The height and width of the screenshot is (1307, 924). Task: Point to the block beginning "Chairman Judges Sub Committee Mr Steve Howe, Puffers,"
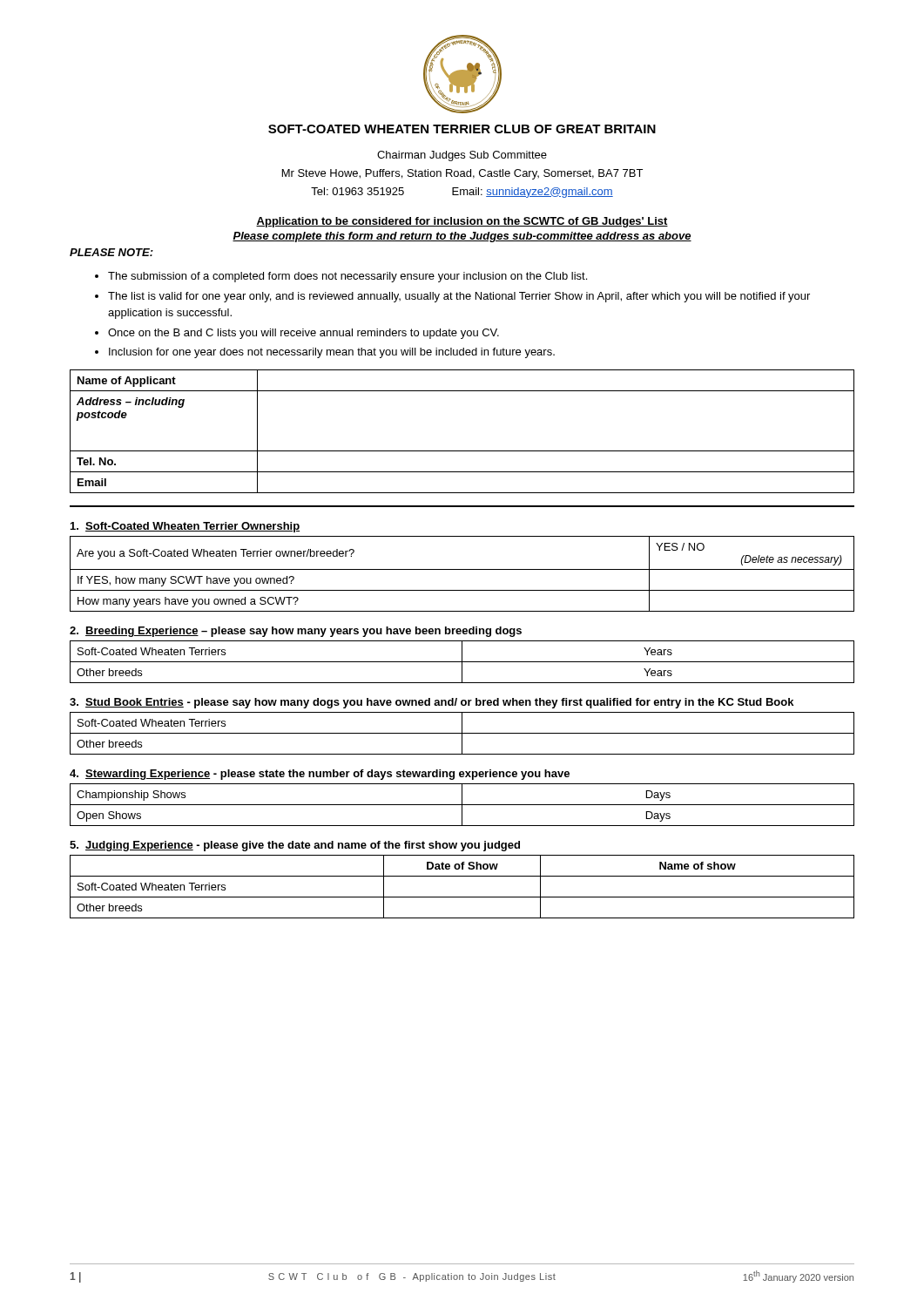point(462,173)
